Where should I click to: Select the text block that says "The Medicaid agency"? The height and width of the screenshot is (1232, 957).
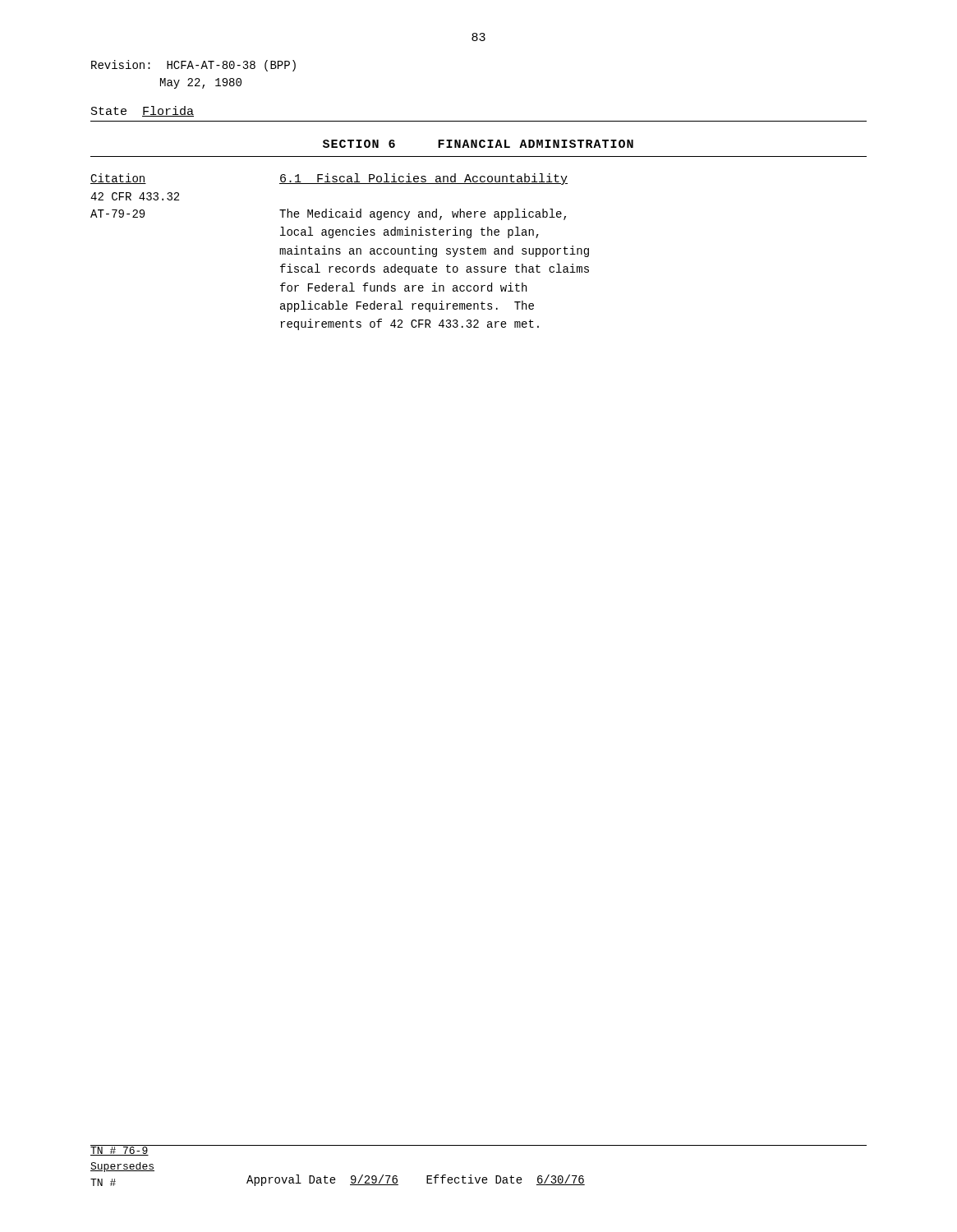coord(435,270)
